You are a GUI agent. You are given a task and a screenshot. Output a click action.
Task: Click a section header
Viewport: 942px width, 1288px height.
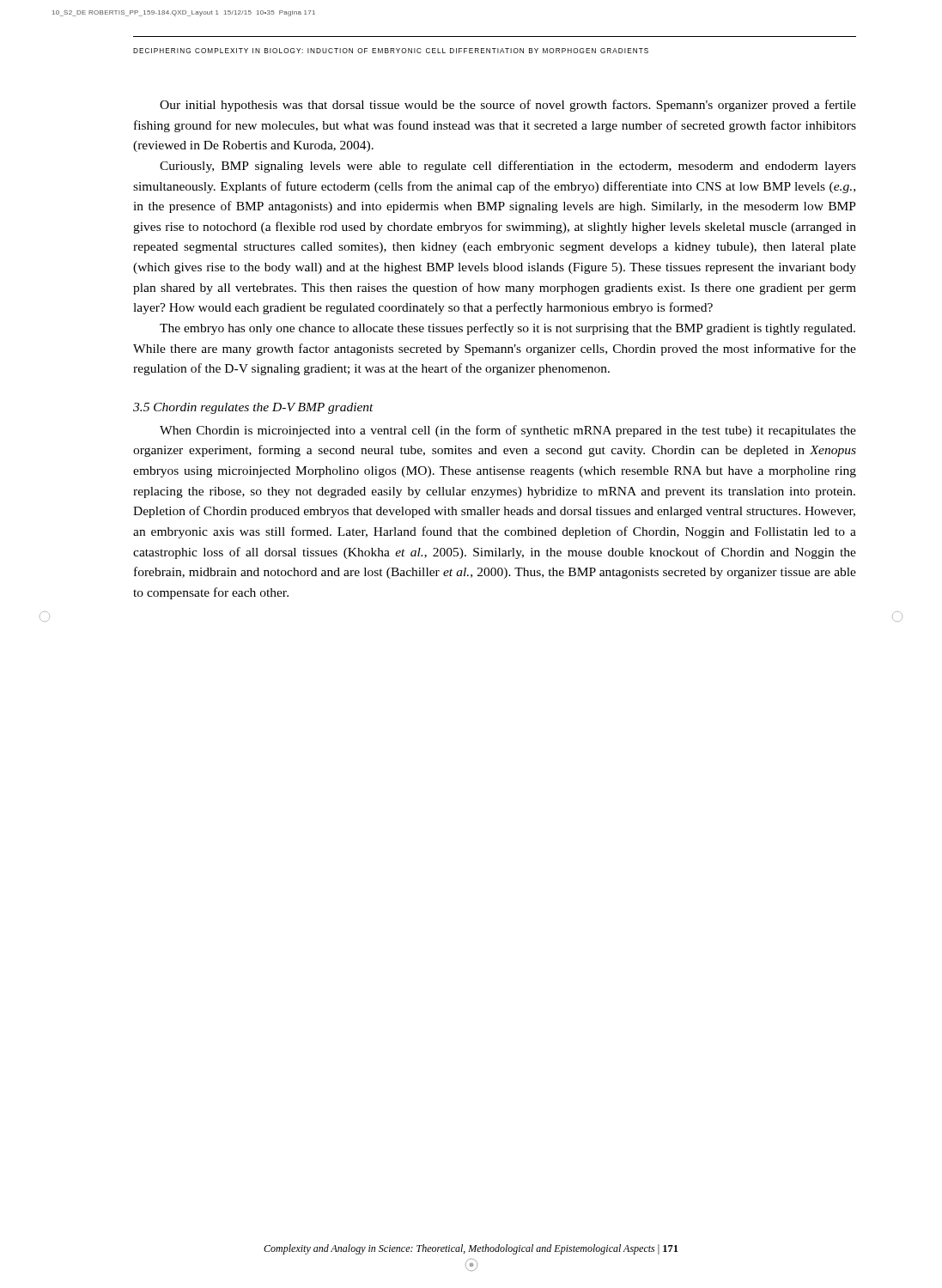pyautogui.click(x=253, y=406)
